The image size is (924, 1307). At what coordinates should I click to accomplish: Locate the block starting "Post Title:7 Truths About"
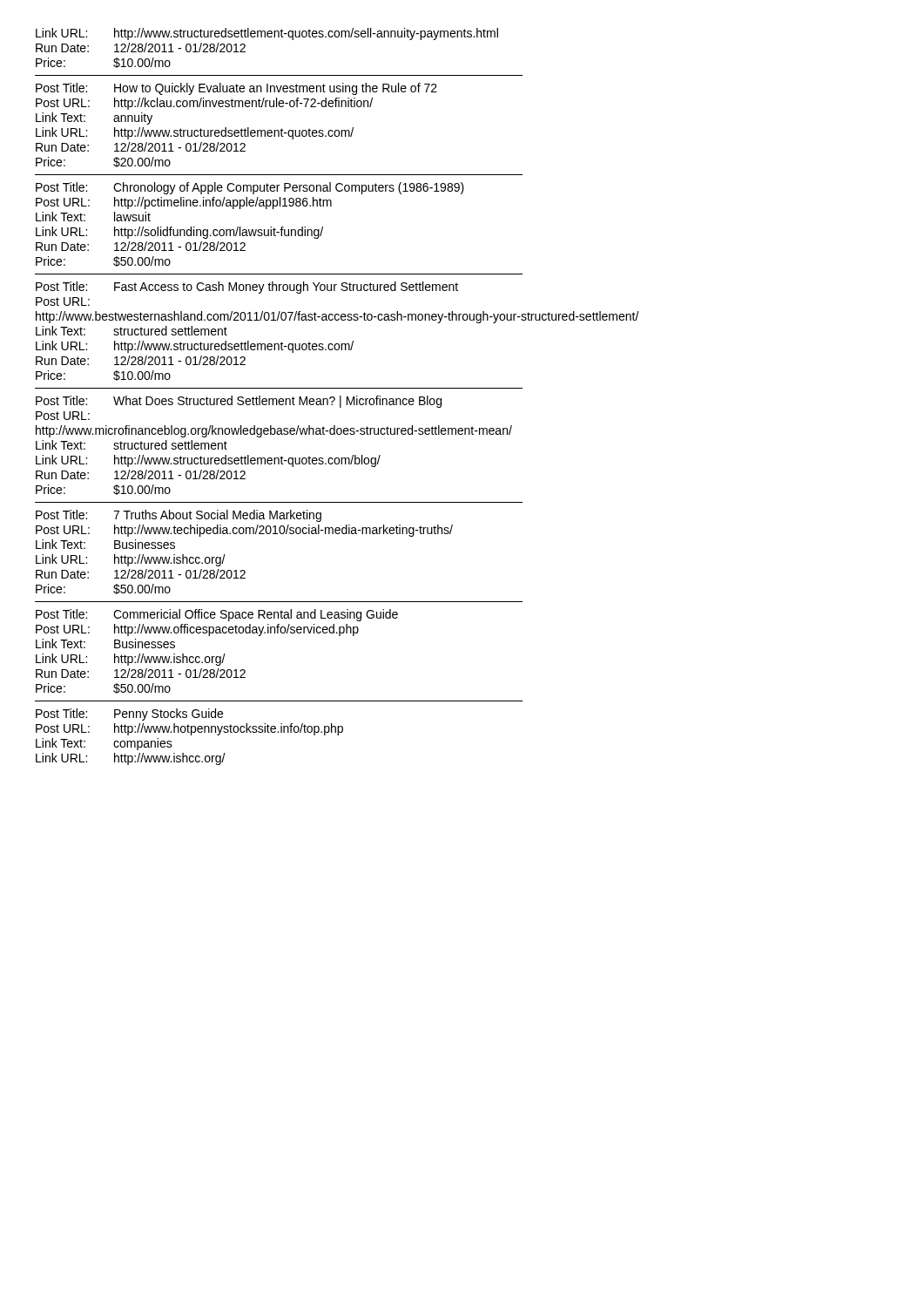point(179,516)
